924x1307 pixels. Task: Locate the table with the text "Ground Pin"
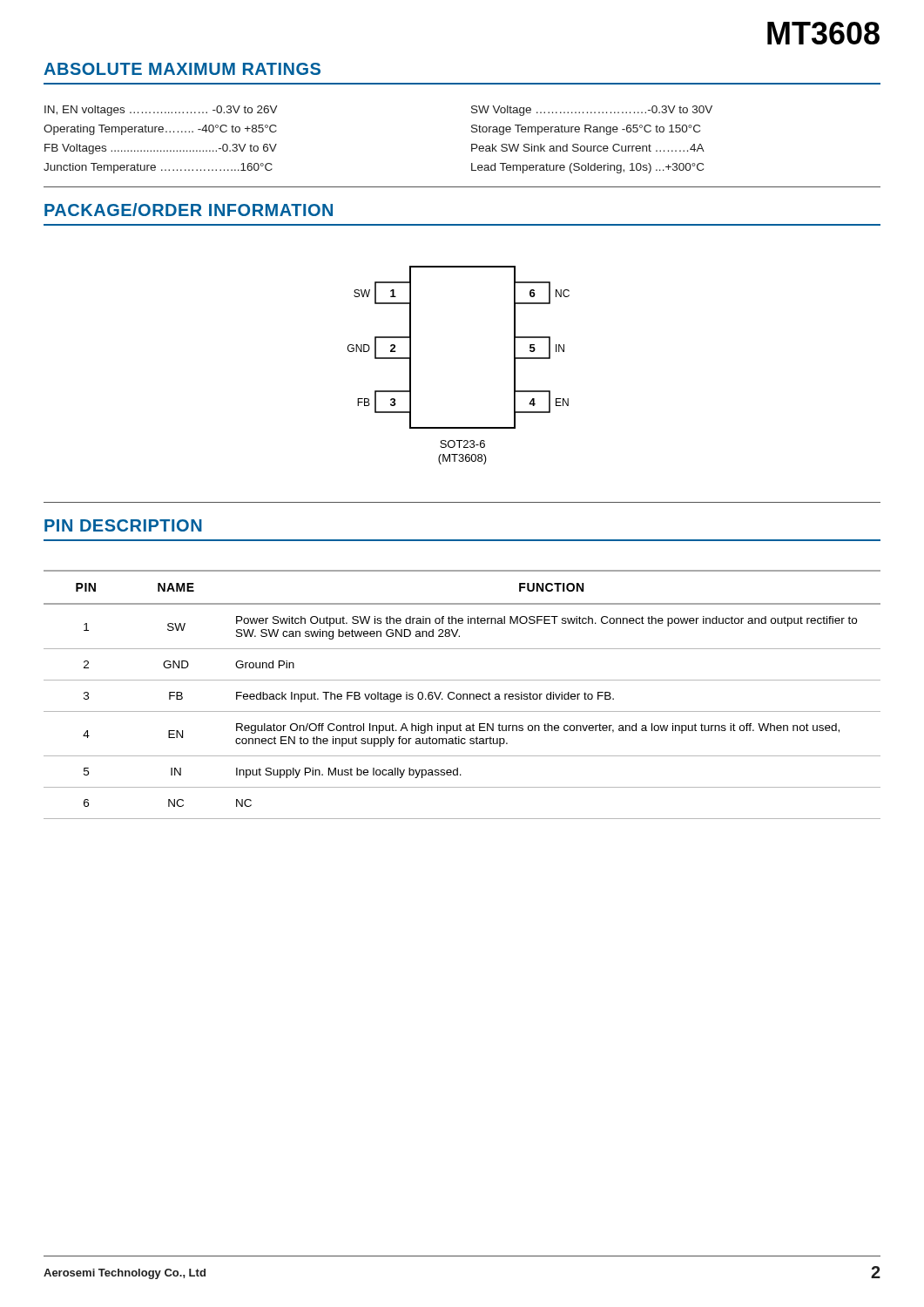(462, 688)
